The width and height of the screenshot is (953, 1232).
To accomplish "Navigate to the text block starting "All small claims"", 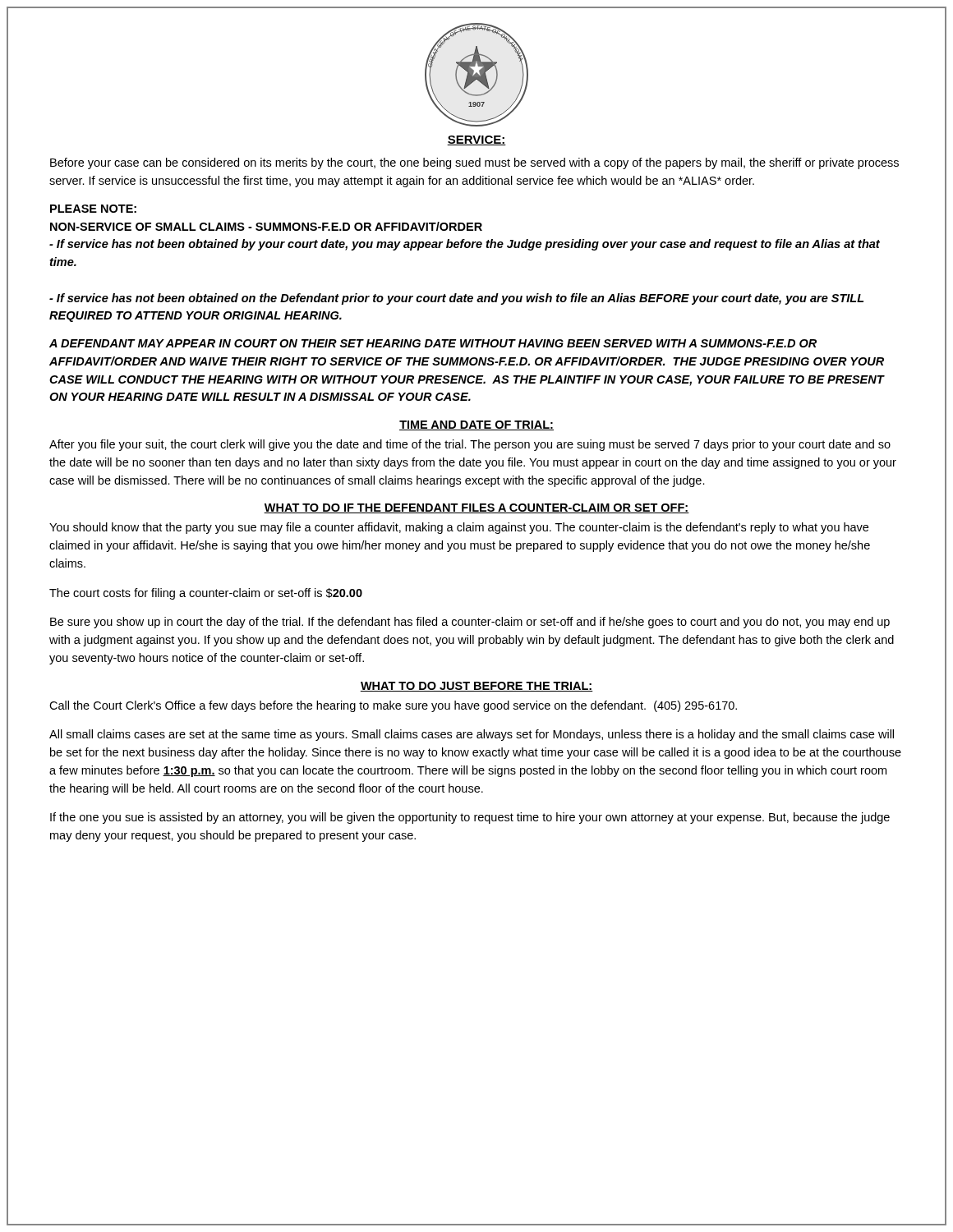I will [x=475, y=761].
